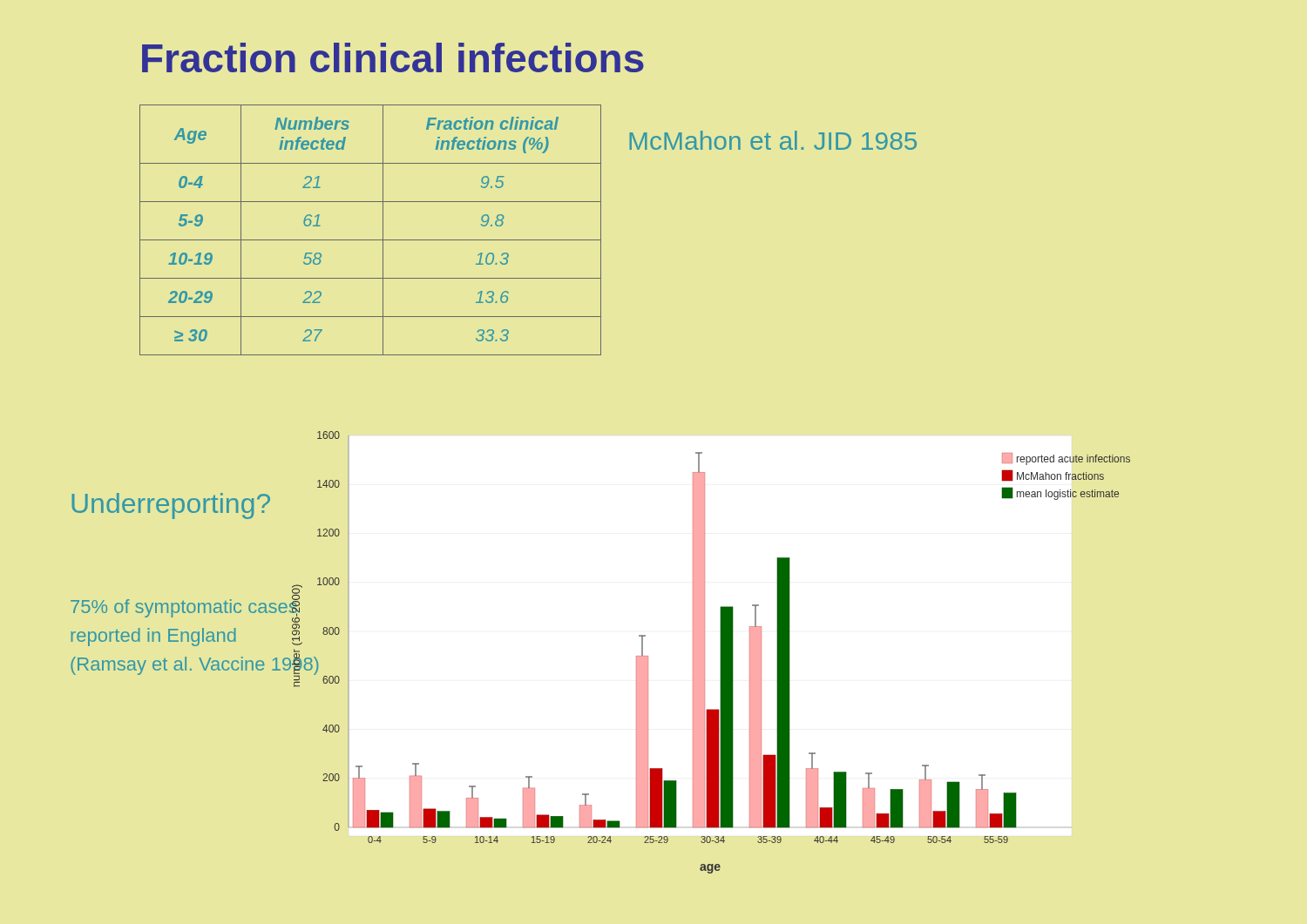This screenshot has height=924, width=1307.
Task: Select the table that reads "≥ 30"
Action: [x=370, y=230]
